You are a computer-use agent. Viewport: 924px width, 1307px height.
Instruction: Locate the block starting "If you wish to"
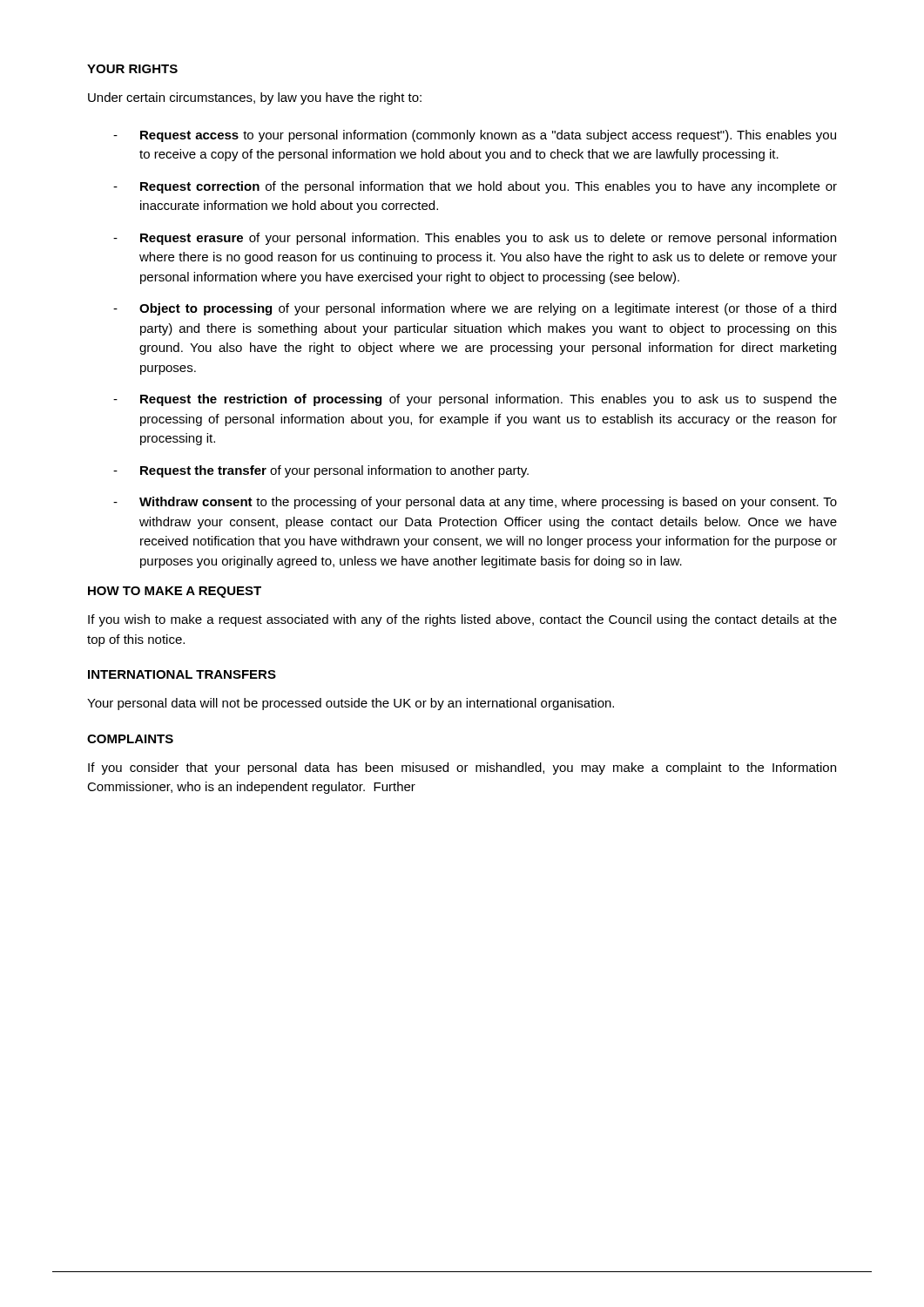click(x=462, y=629)
